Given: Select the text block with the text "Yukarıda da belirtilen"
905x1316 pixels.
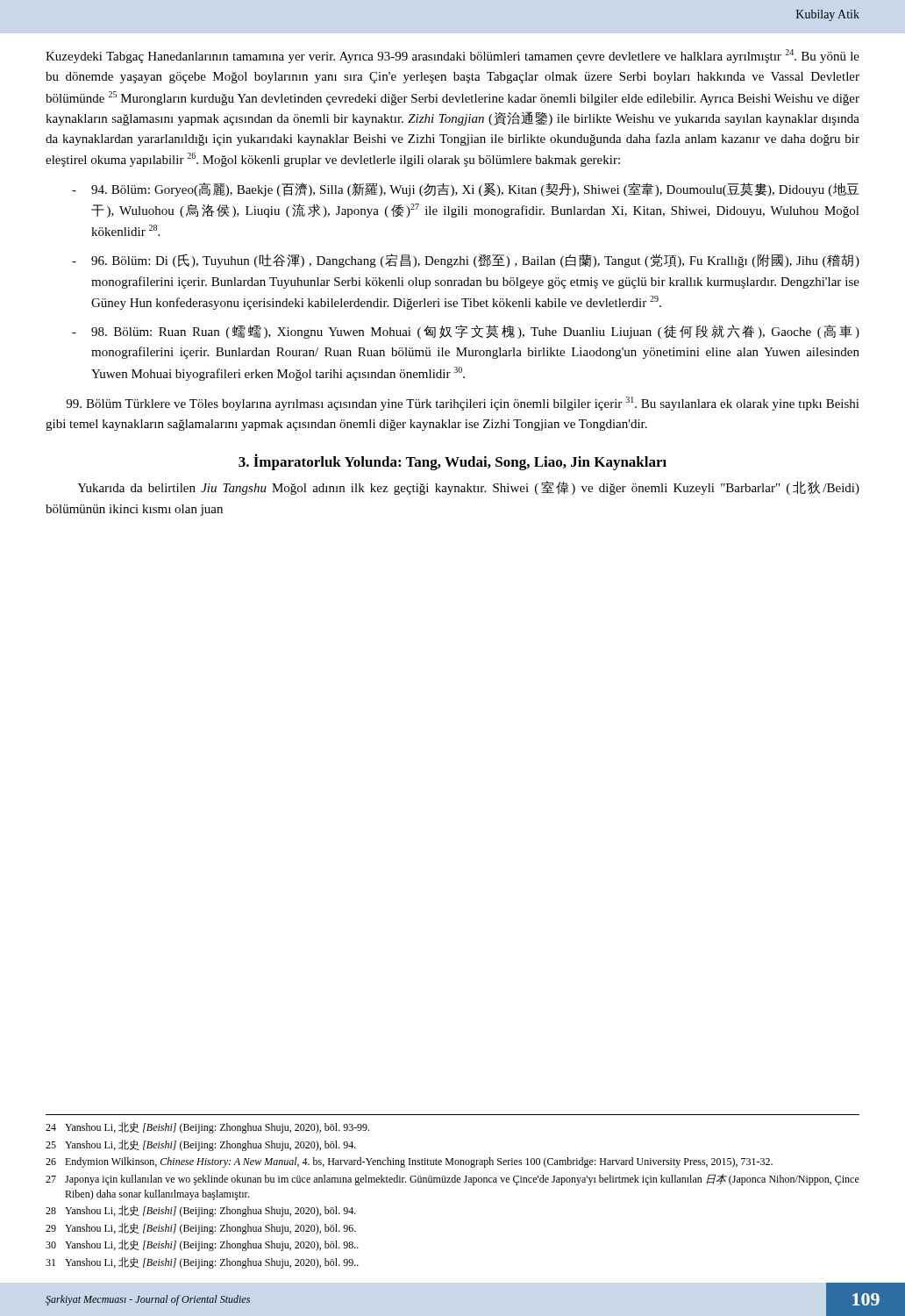Looking at the screenshot, I should (452, 498).
